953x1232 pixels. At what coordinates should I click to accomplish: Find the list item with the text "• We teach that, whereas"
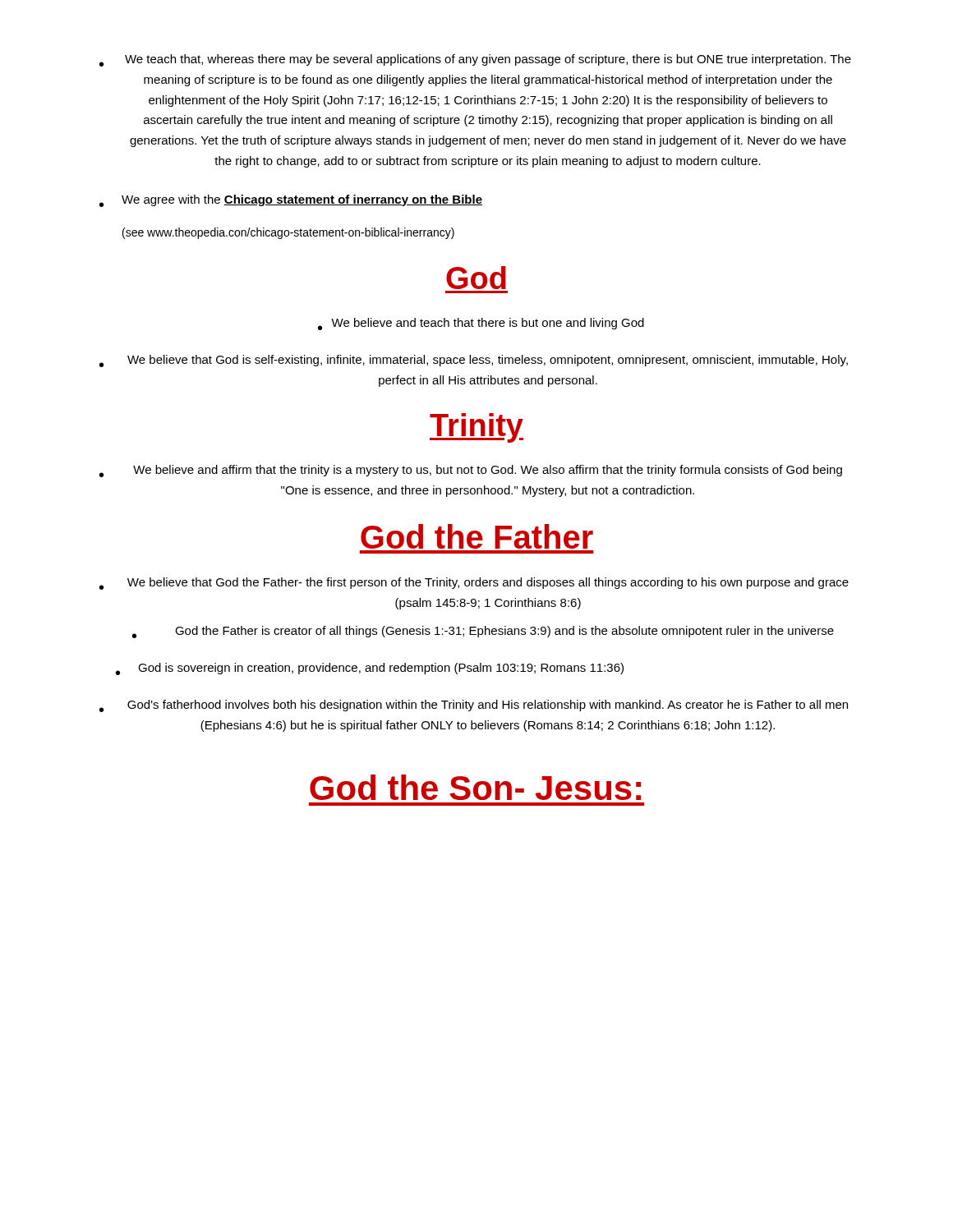tap(476, 110)
